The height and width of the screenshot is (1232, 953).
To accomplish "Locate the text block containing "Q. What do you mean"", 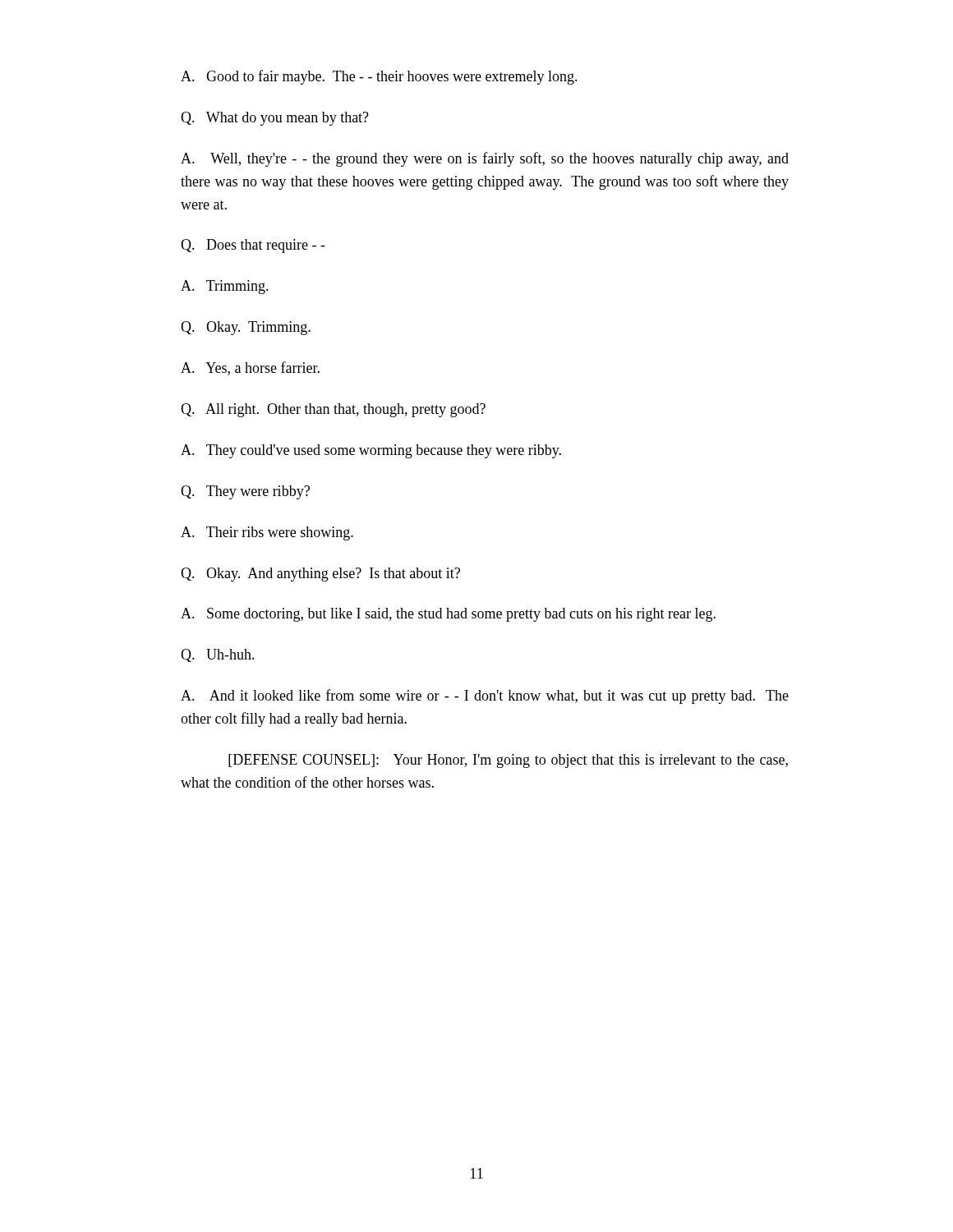I will pyautogui.click(x=275, y=117).
